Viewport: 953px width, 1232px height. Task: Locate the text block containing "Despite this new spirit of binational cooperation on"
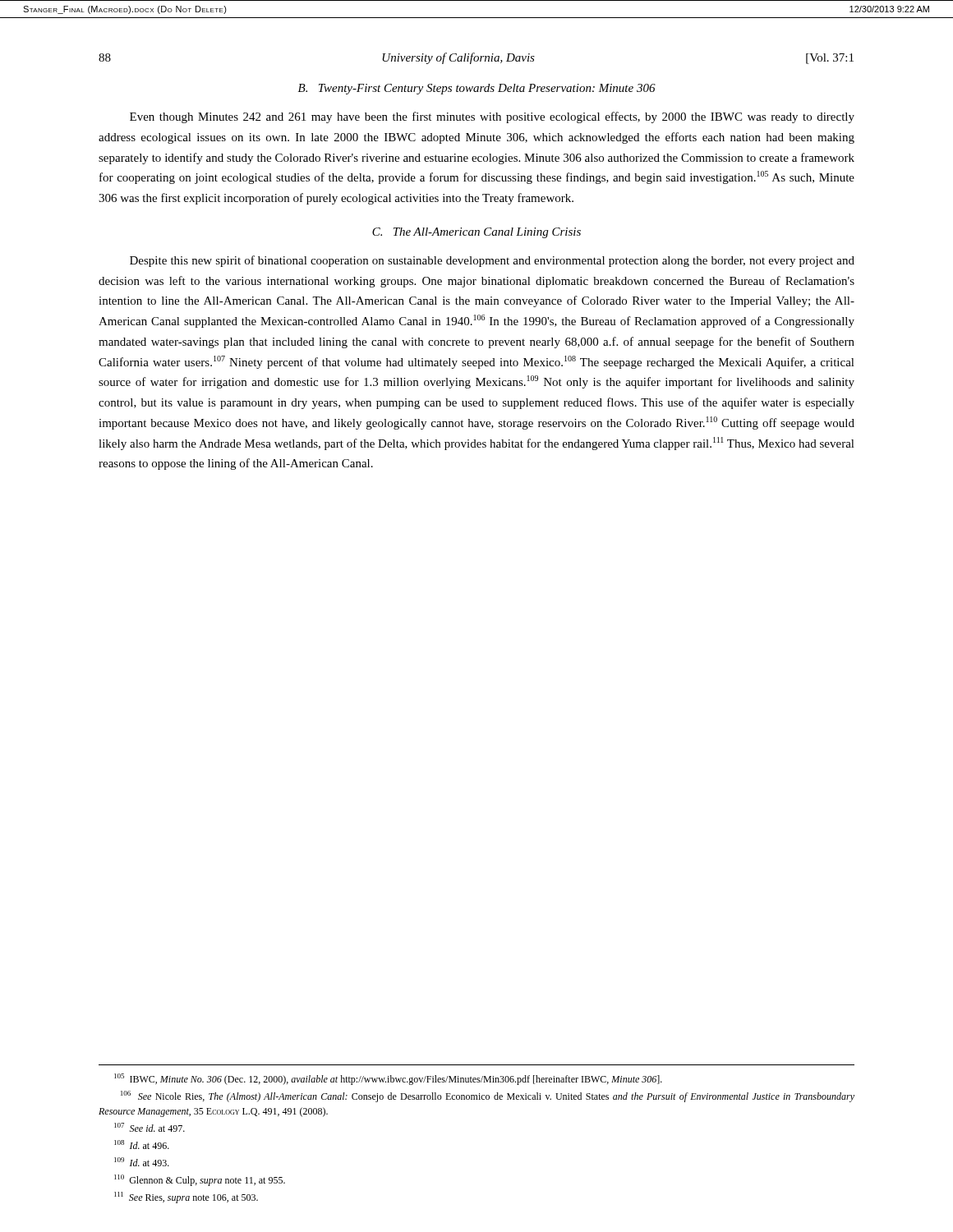[x=476, y=362]
